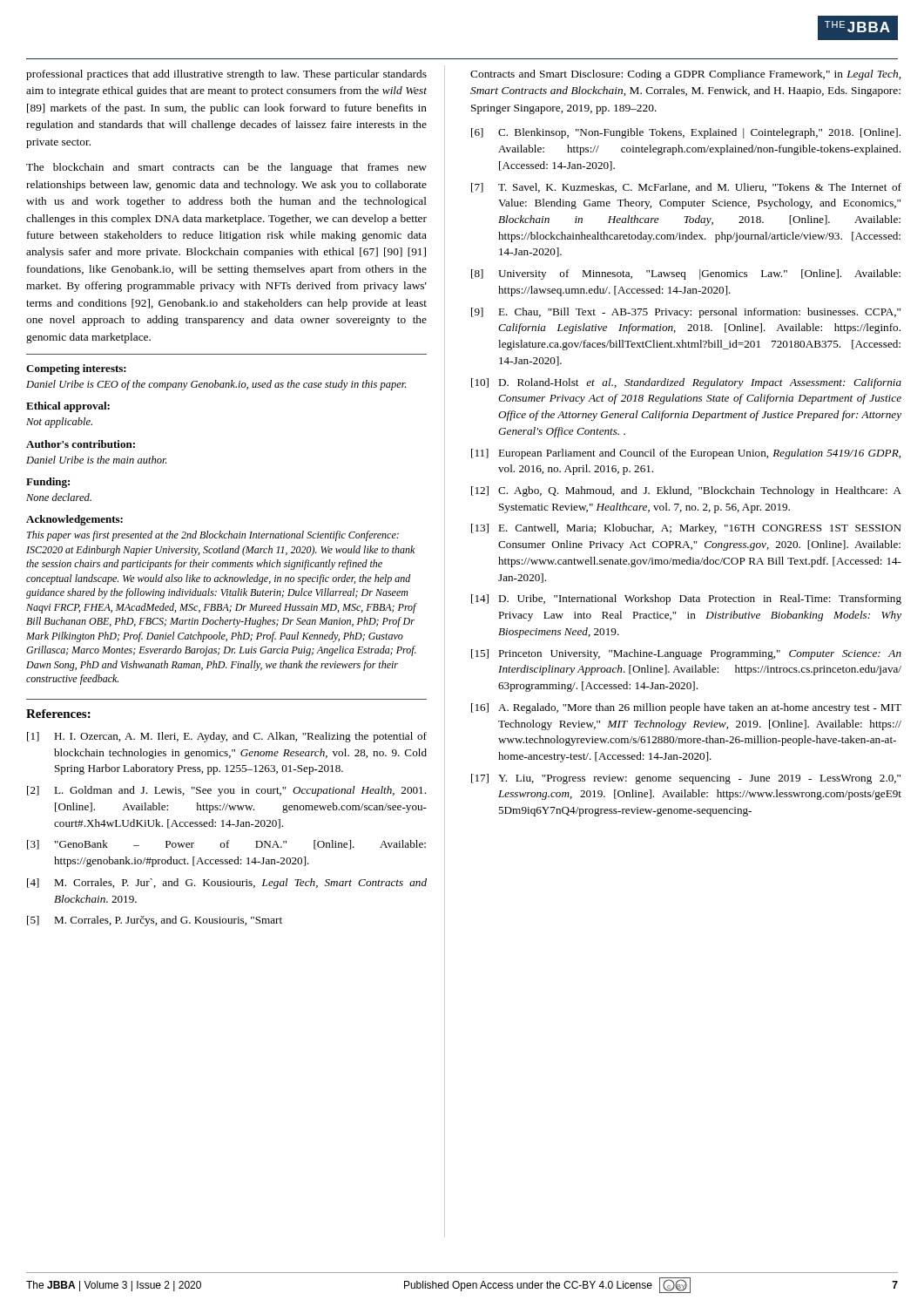Click on the text block that says "professional practices that add illustrative strength to"
Screen dimensions: 1307x924
point(226,205)
